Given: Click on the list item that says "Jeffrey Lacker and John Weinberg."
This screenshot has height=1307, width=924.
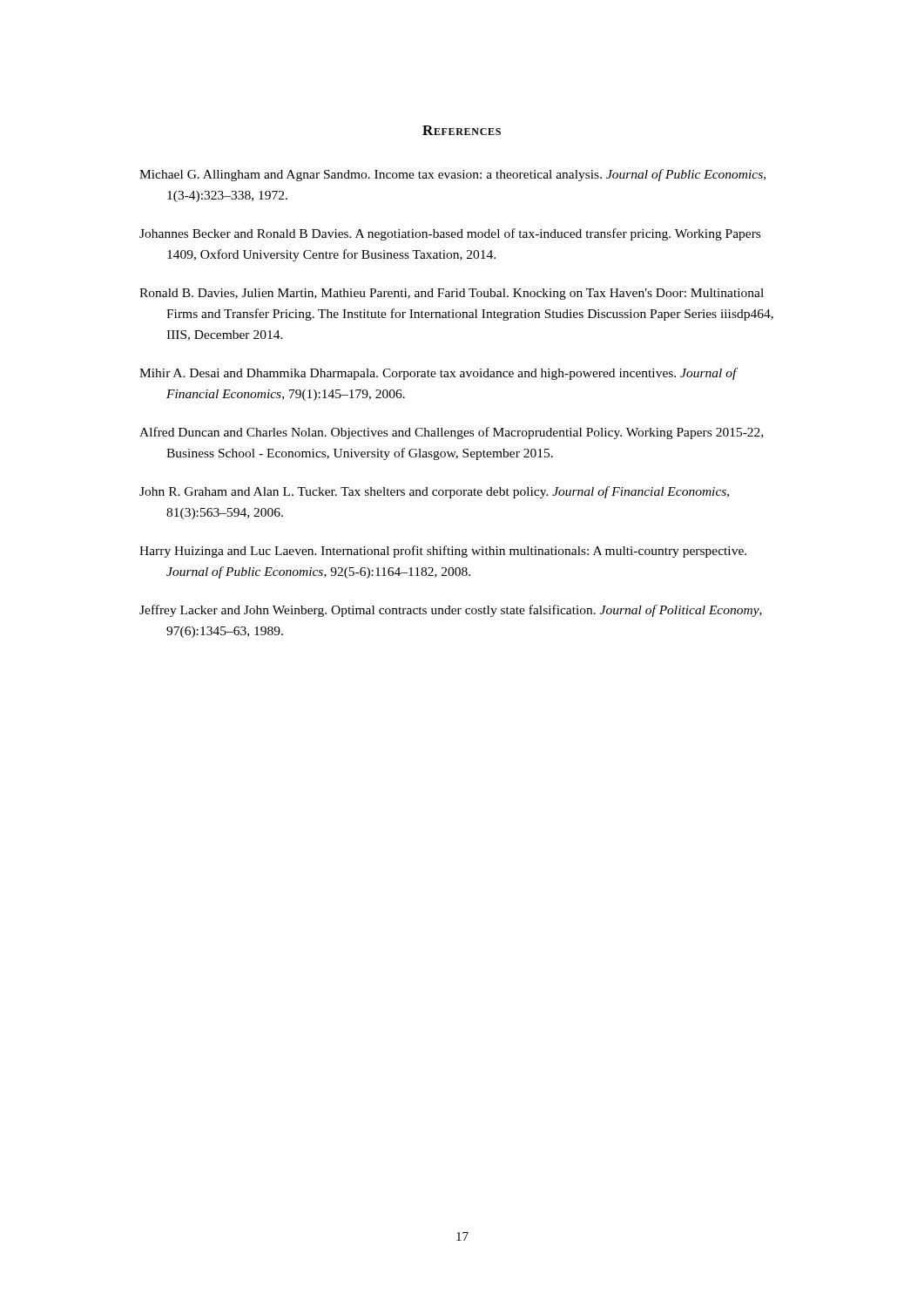Looking at the screenshot, I should (451, 620).
